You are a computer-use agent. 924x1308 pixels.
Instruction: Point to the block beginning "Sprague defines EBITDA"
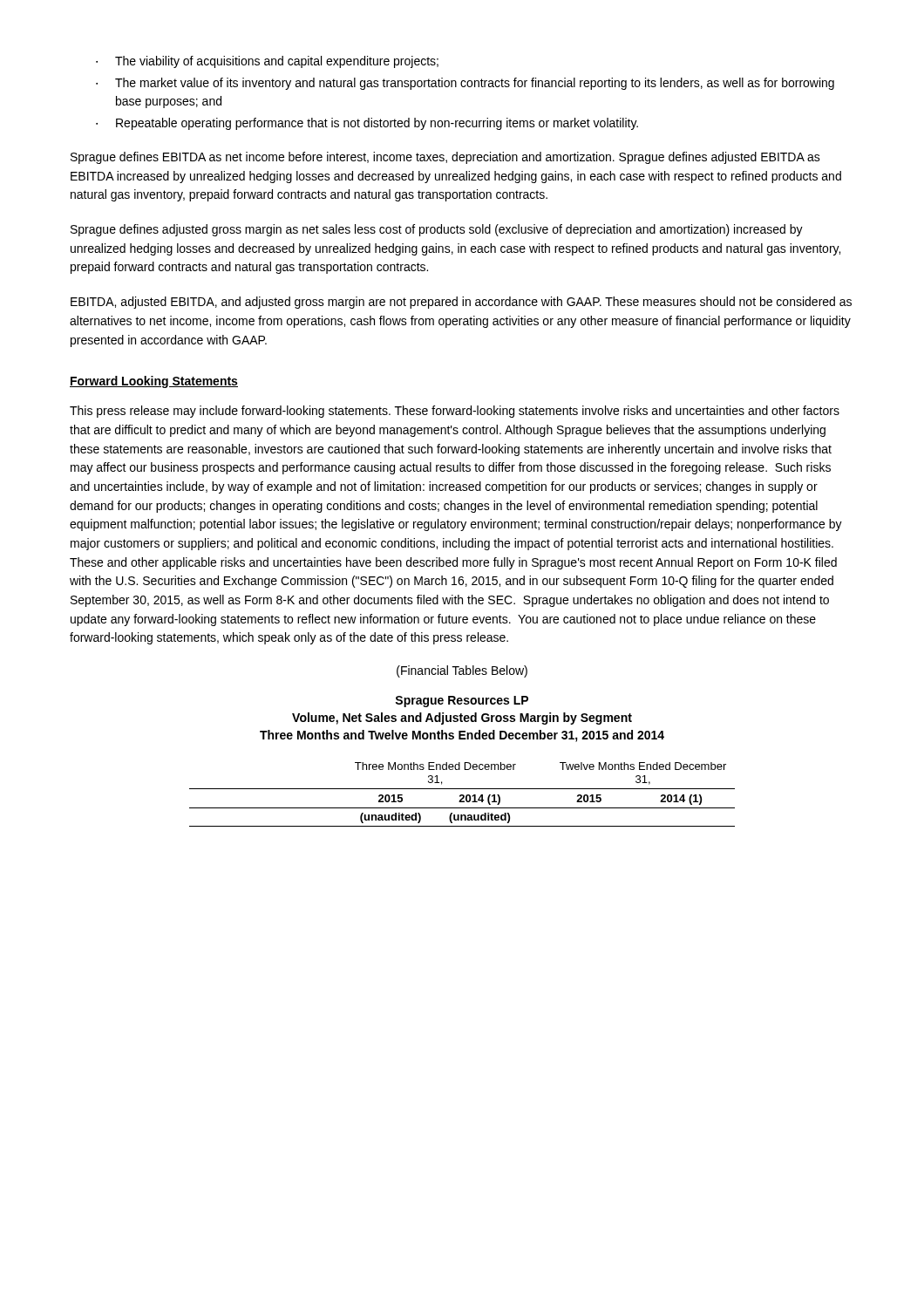tap(456, 176)
